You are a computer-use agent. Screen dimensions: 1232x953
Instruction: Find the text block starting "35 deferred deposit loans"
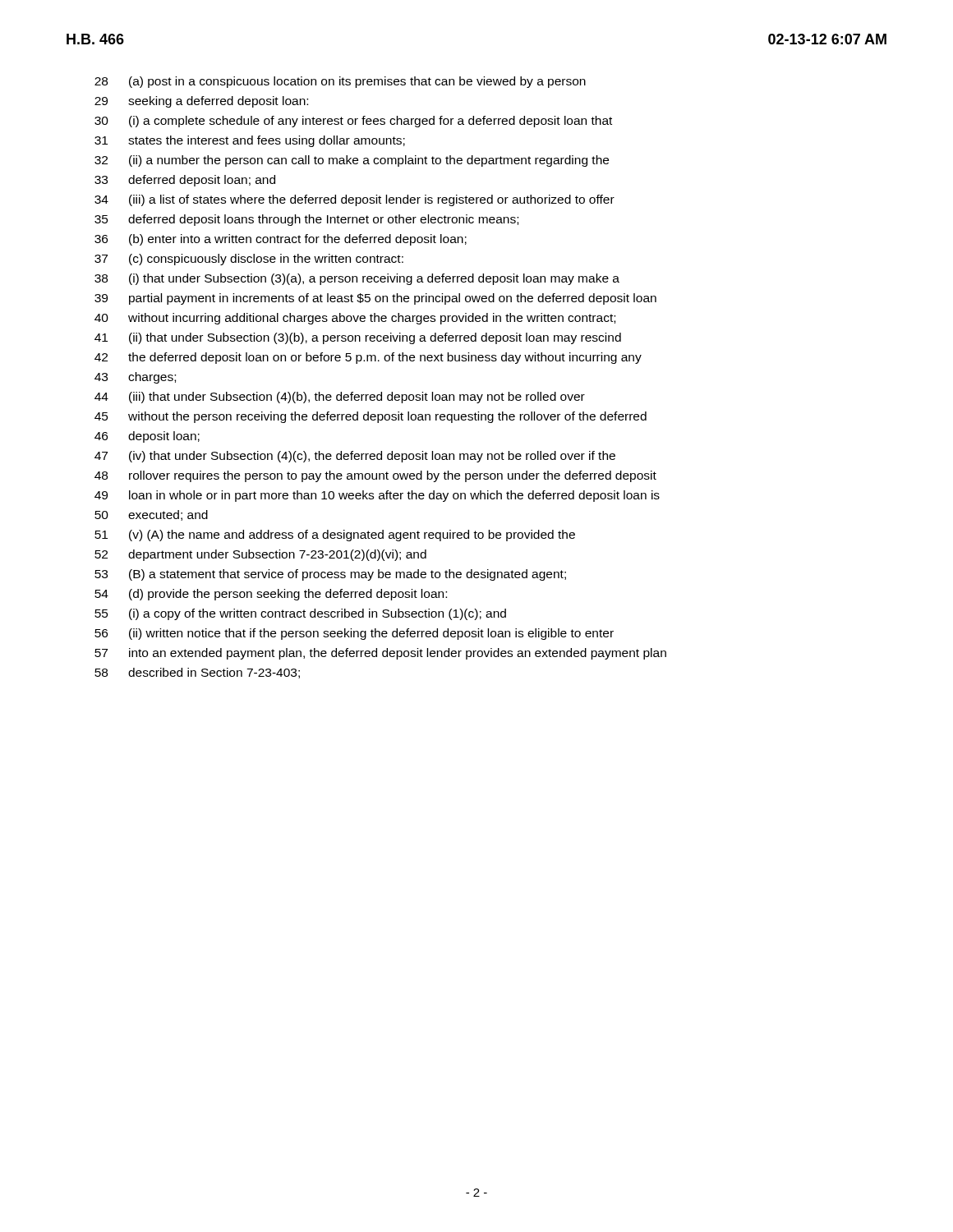[x=476, y=219]
